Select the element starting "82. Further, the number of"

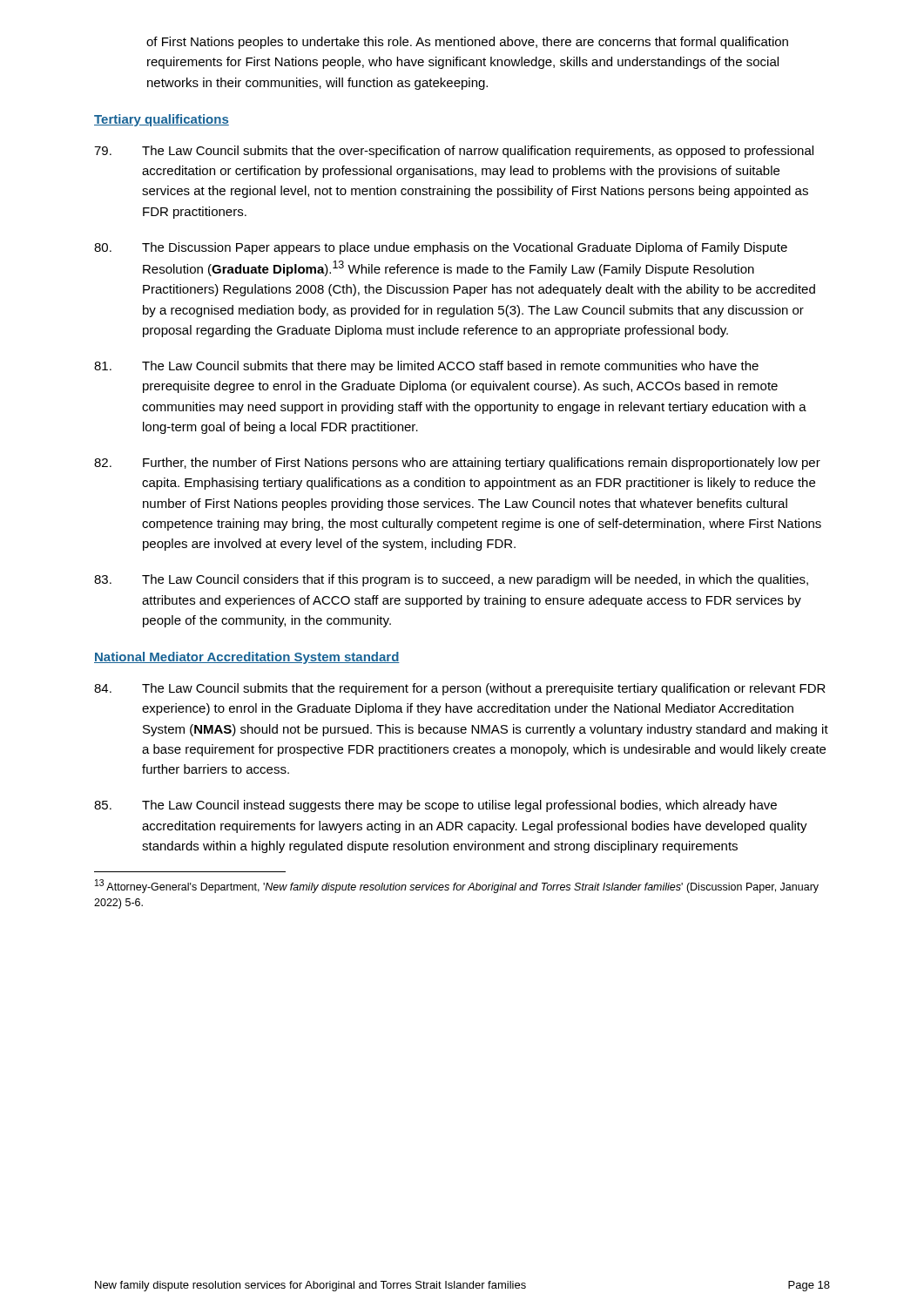(x=462, y=503)
